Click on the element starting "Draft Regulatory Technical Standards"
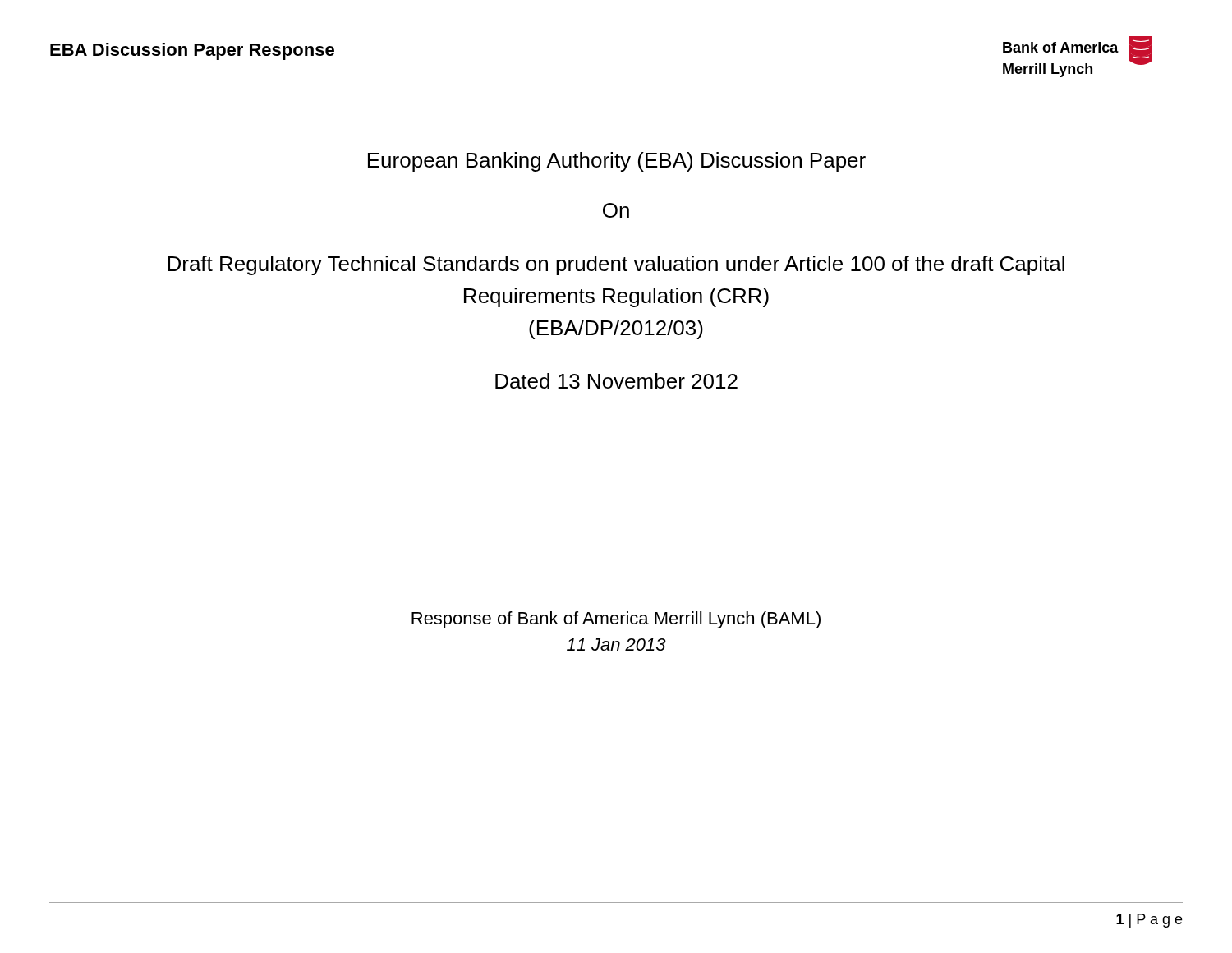1232x953 pixels. pos(616,296)
